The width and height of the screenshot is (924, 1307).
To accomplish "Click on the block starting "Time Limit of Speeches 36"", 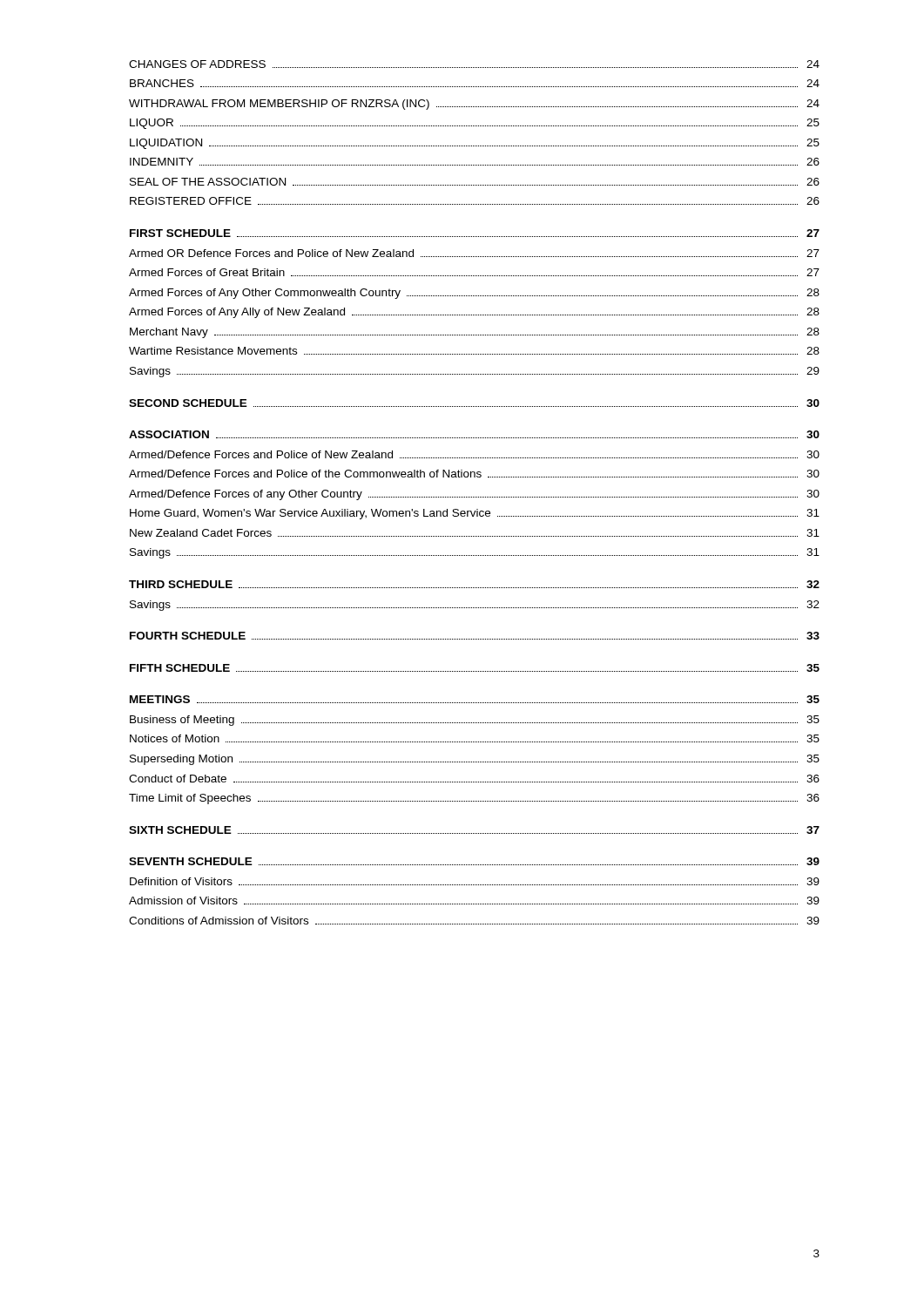I will click(x=474, y=798).
